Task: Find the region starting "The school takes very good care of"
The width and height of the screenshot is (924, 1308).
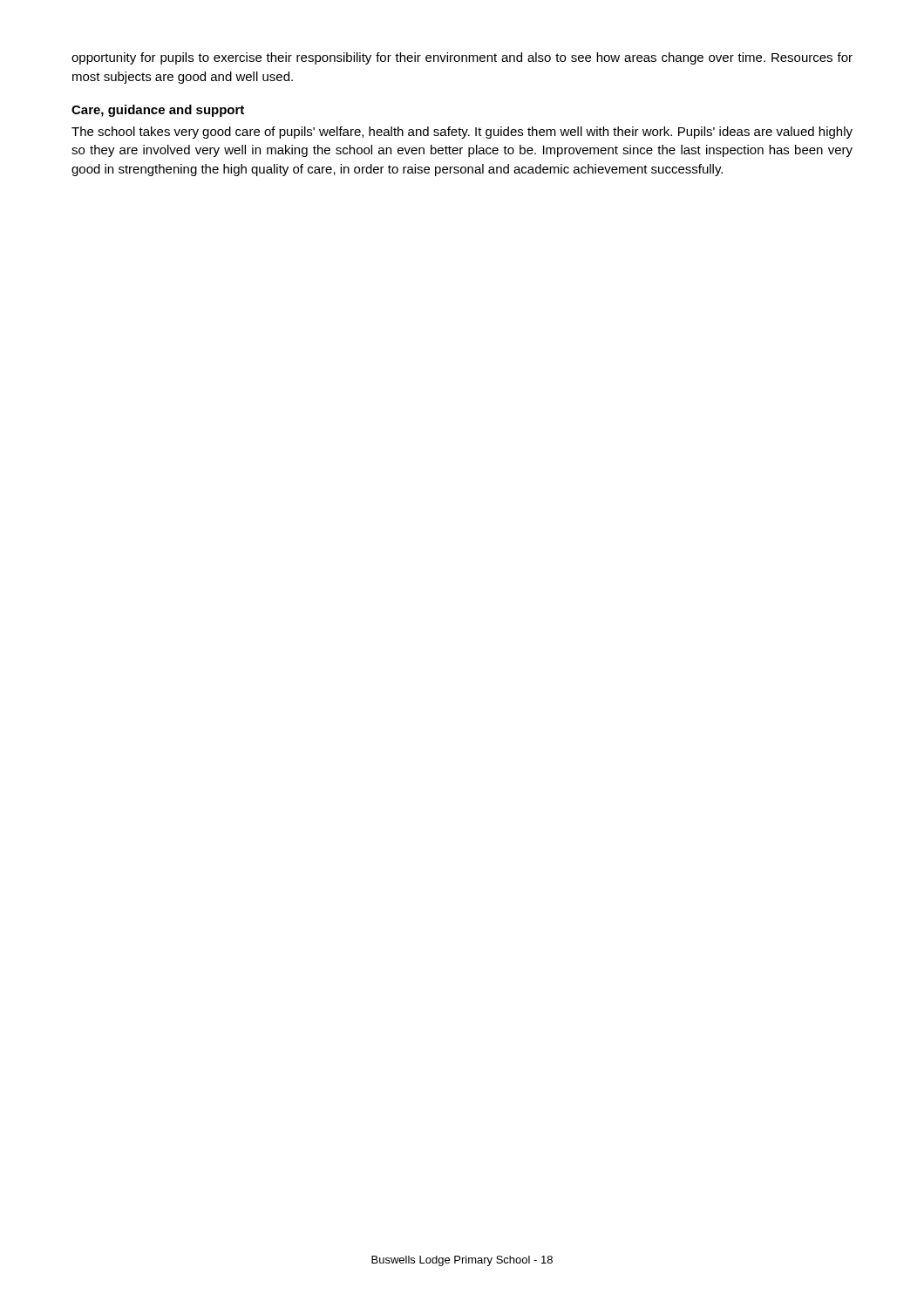Action: [462, 150]
